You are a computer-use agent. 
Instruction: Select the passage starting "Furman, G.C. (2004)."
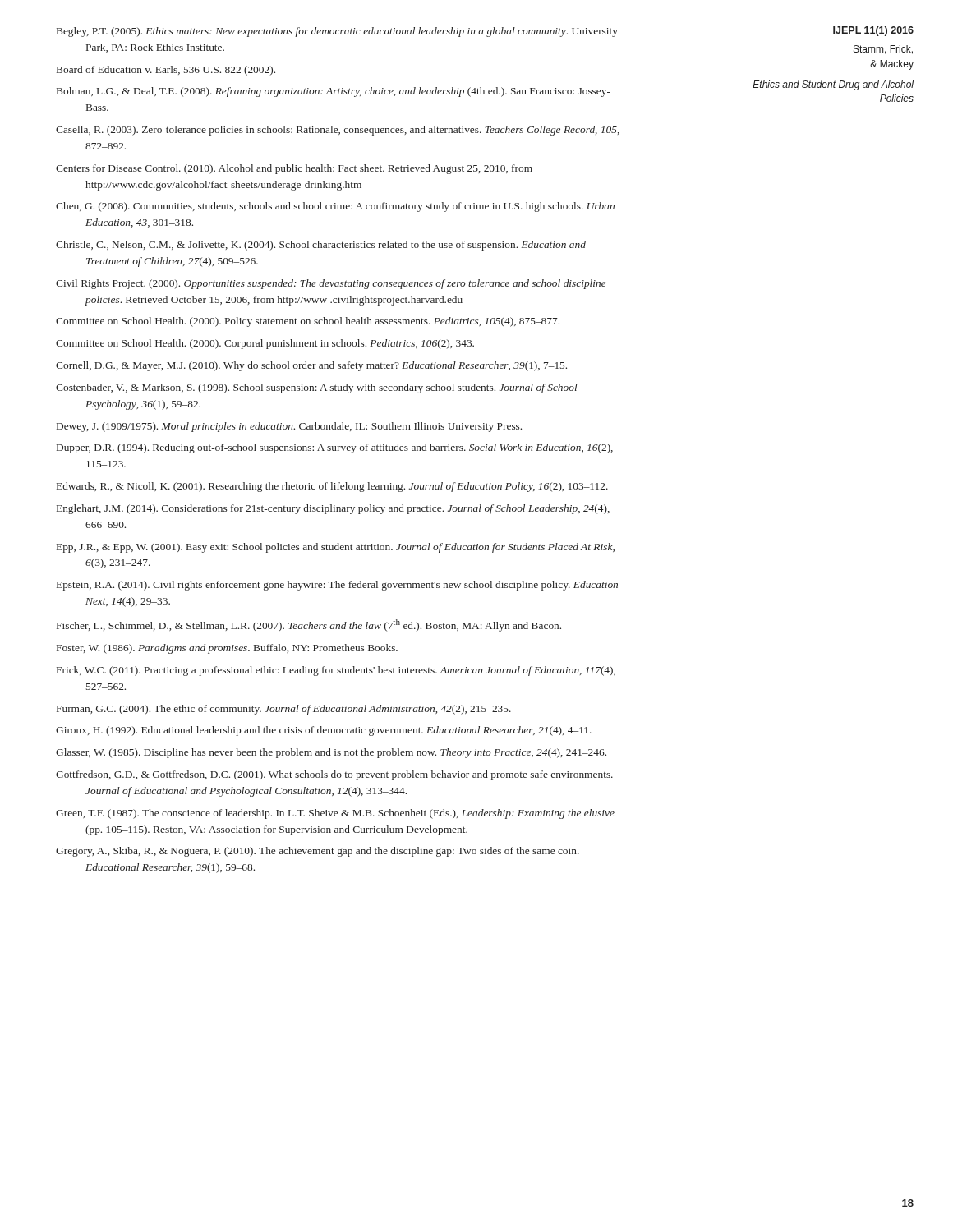click(x=284, y=708)
